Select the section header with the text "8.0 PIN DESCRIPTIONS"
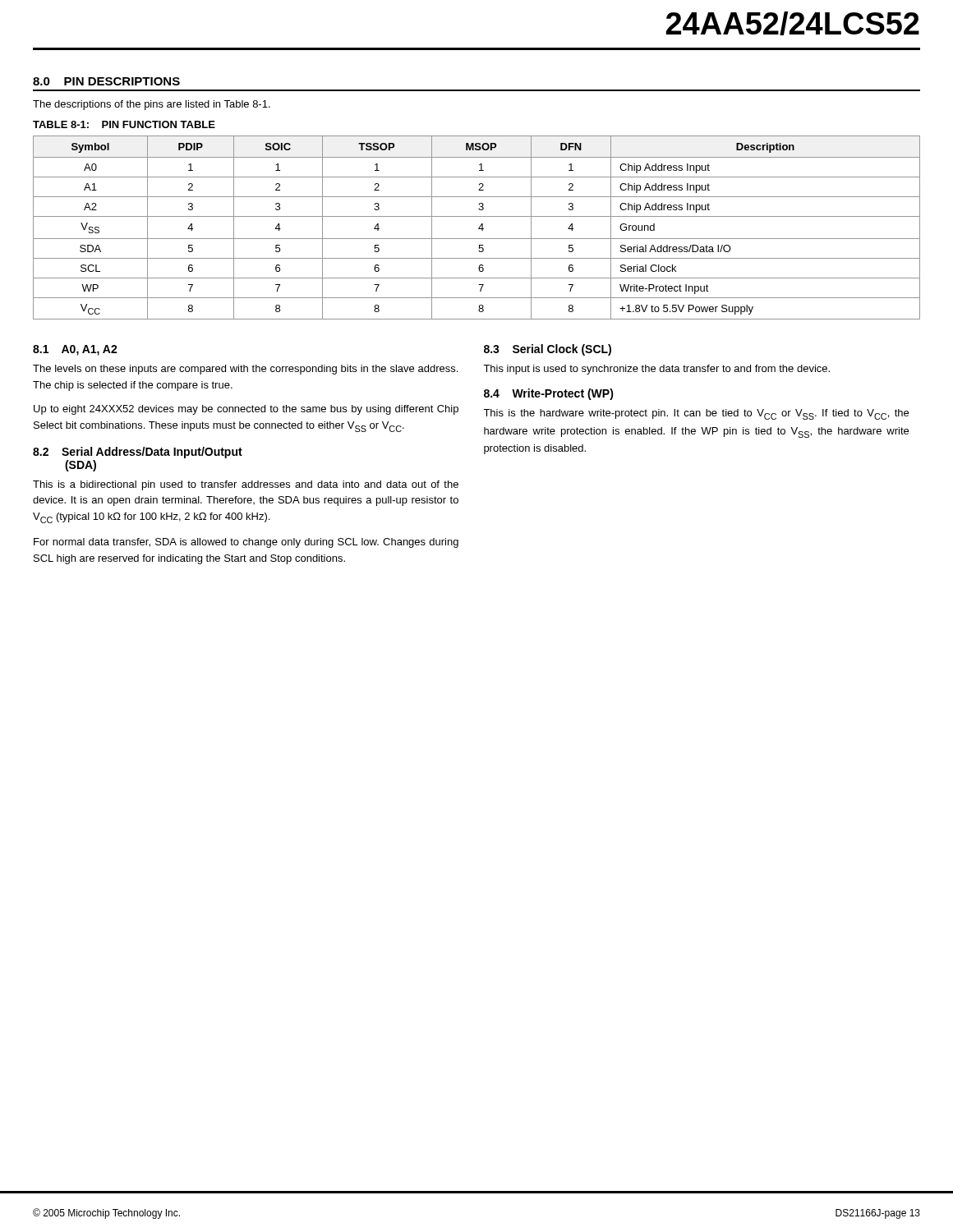The height and width of the screenshot is (1232, 953). [106, 81]
